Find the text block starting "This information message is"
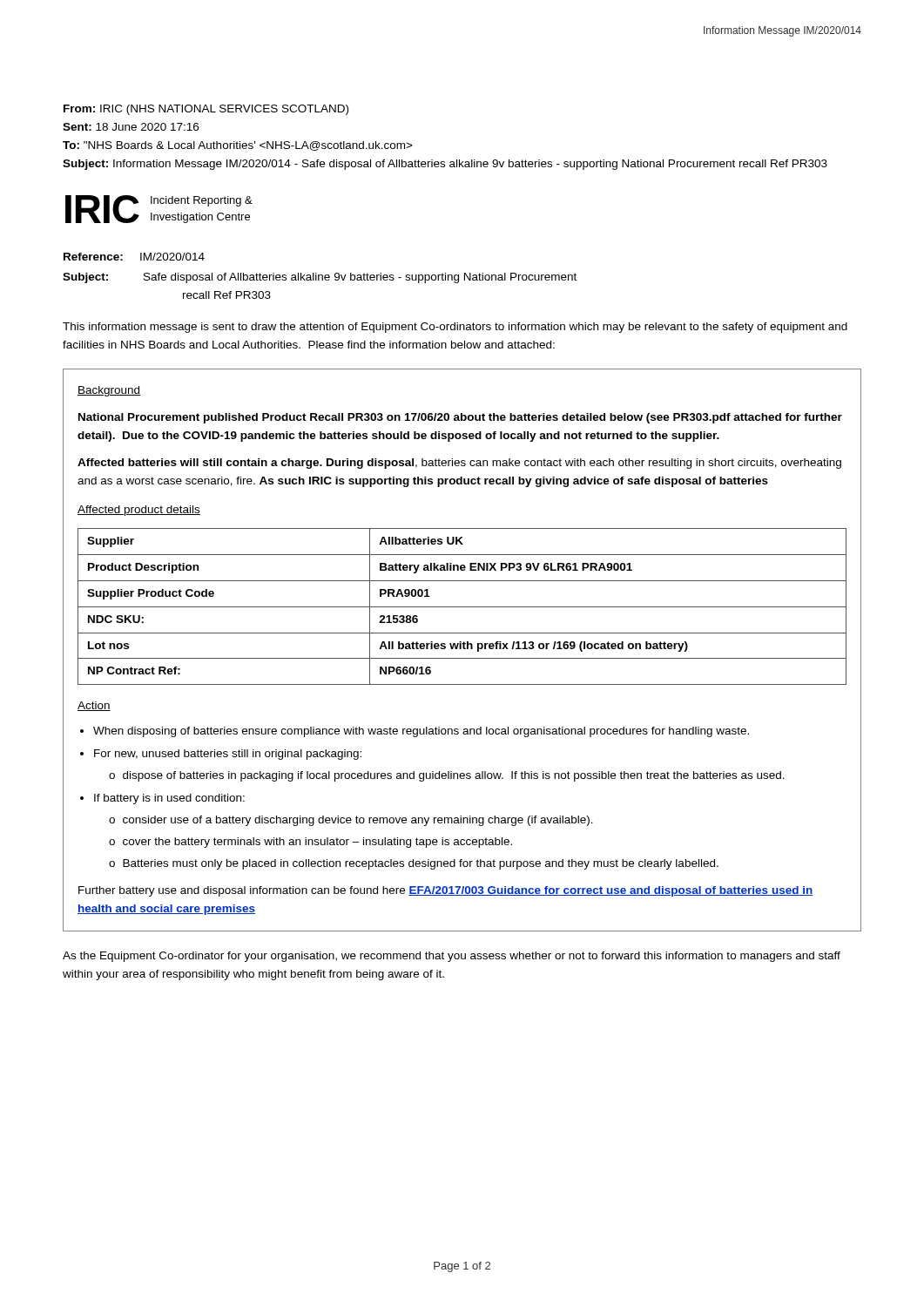This screenshot has width=924, height=1307. (x=455, y=336)
